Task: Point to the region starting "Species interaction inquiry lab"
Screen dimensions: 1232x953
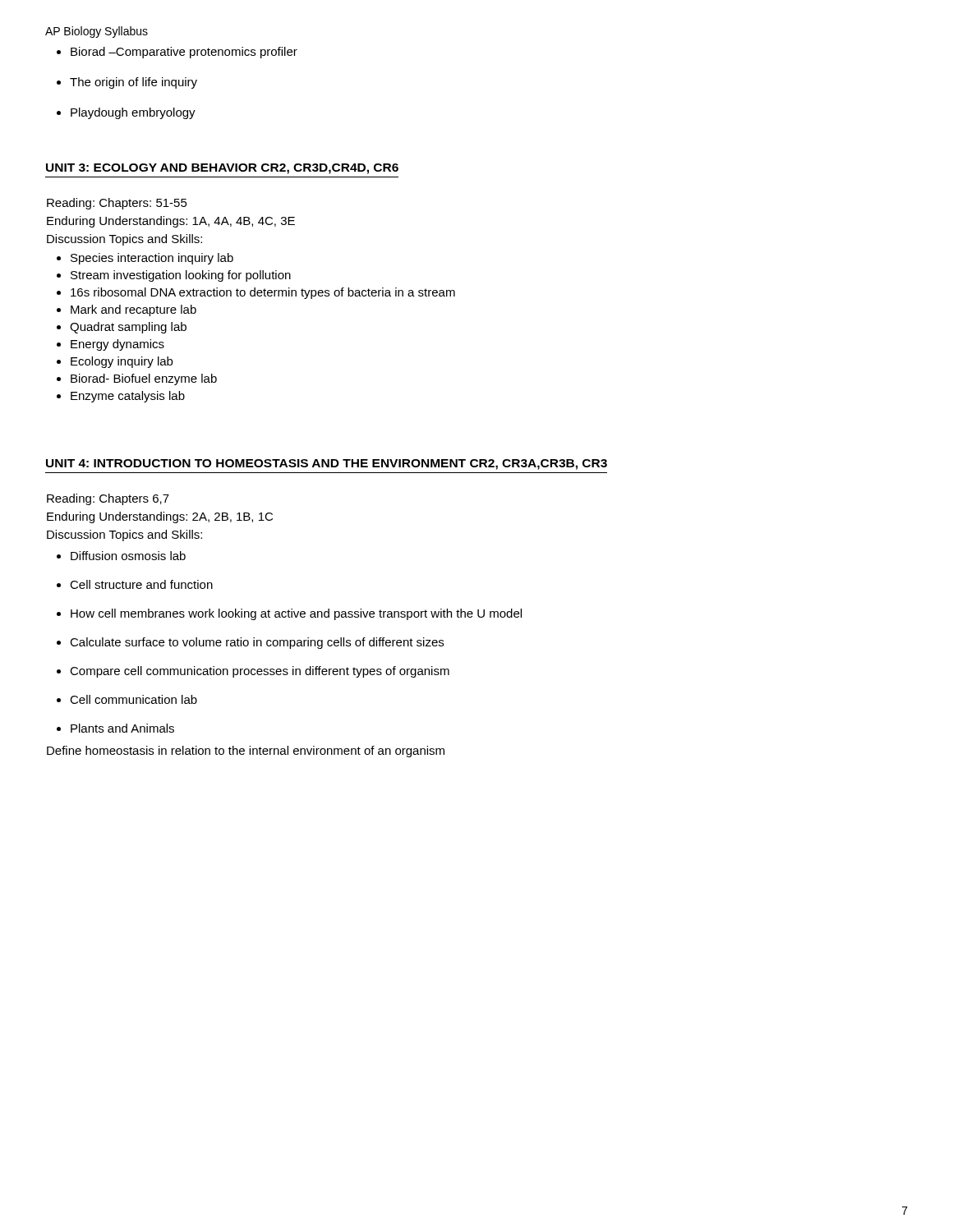Action: [x=152, y=258]
